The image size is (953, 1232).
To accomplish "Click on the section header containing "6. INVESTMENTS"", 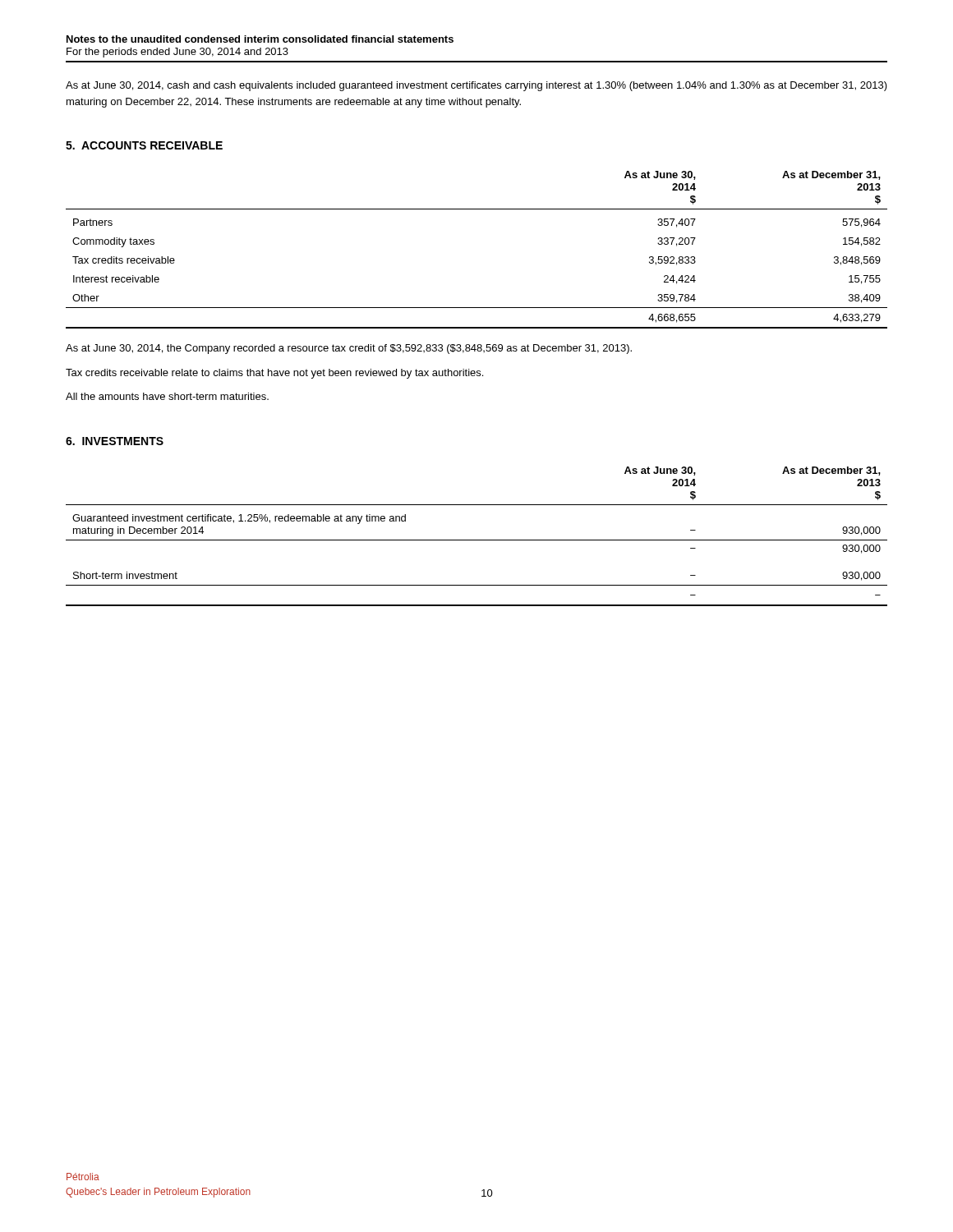I will (115, 441).
